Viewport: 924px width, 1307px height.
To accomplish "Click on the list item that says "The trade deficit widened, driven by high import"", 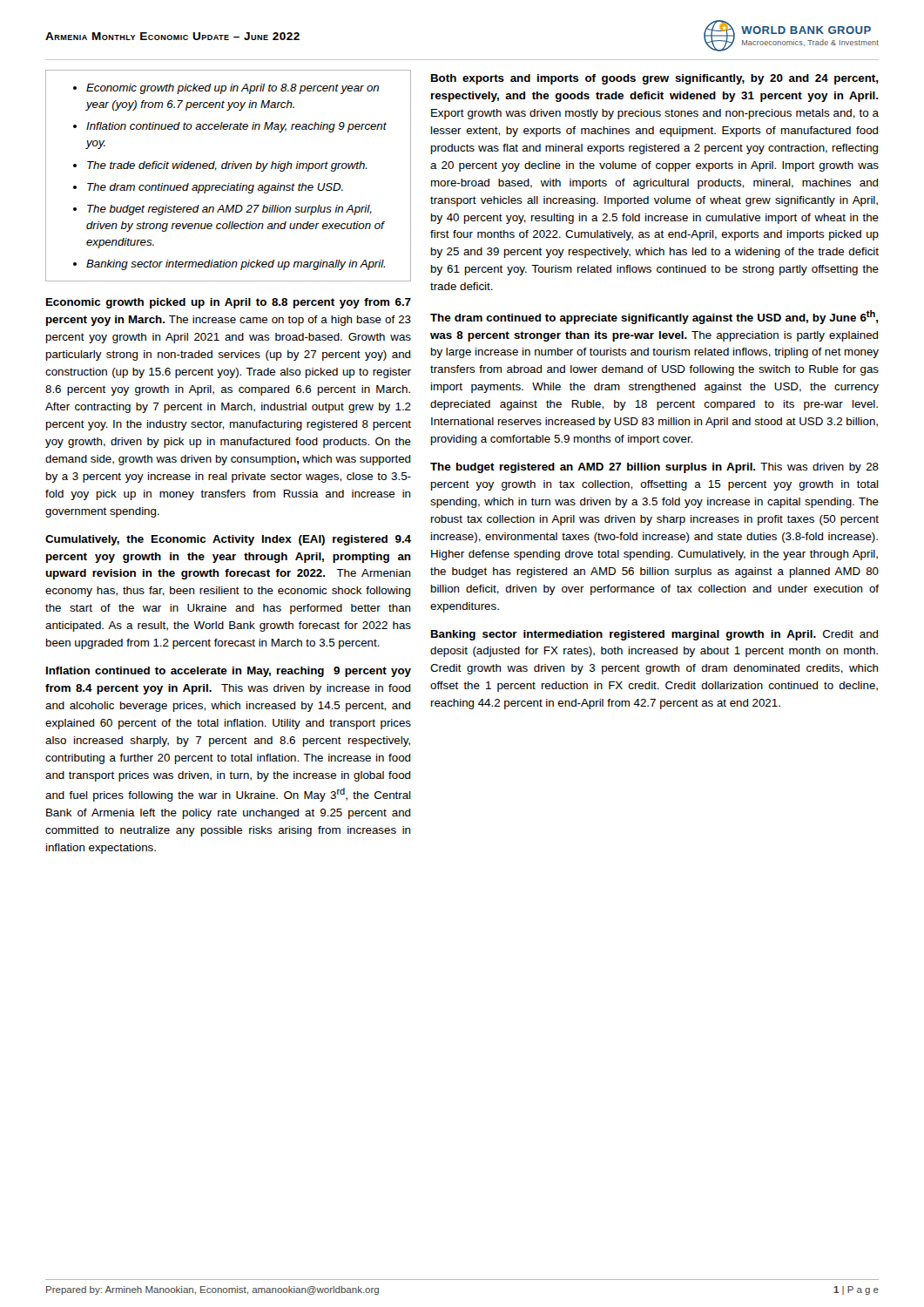I will pyautogui.click(x=227, y=165).
